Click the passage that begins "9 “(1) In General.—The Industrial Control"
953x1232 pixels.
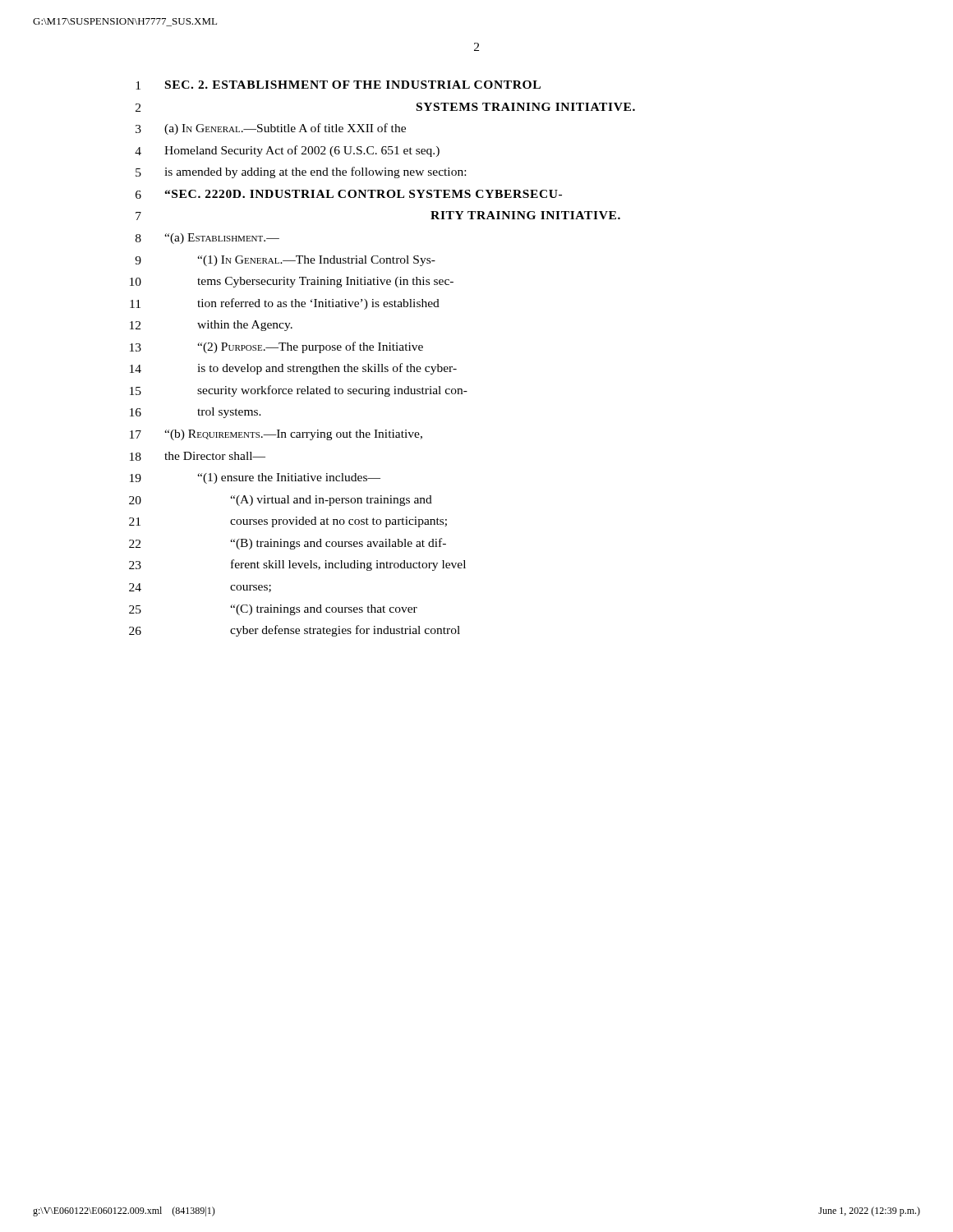pos(285,261)
